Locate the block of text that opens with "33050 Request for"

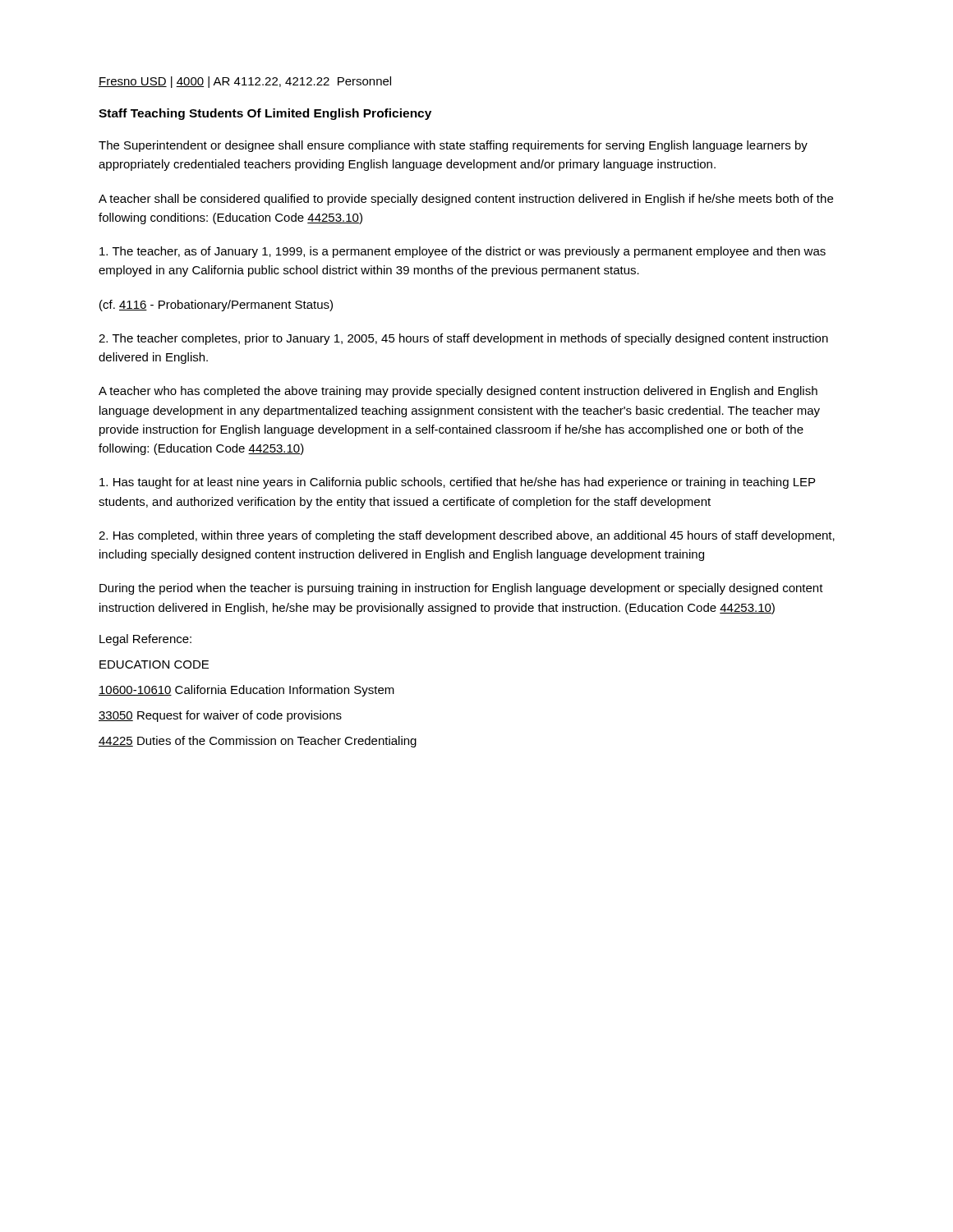pos(220,715)
